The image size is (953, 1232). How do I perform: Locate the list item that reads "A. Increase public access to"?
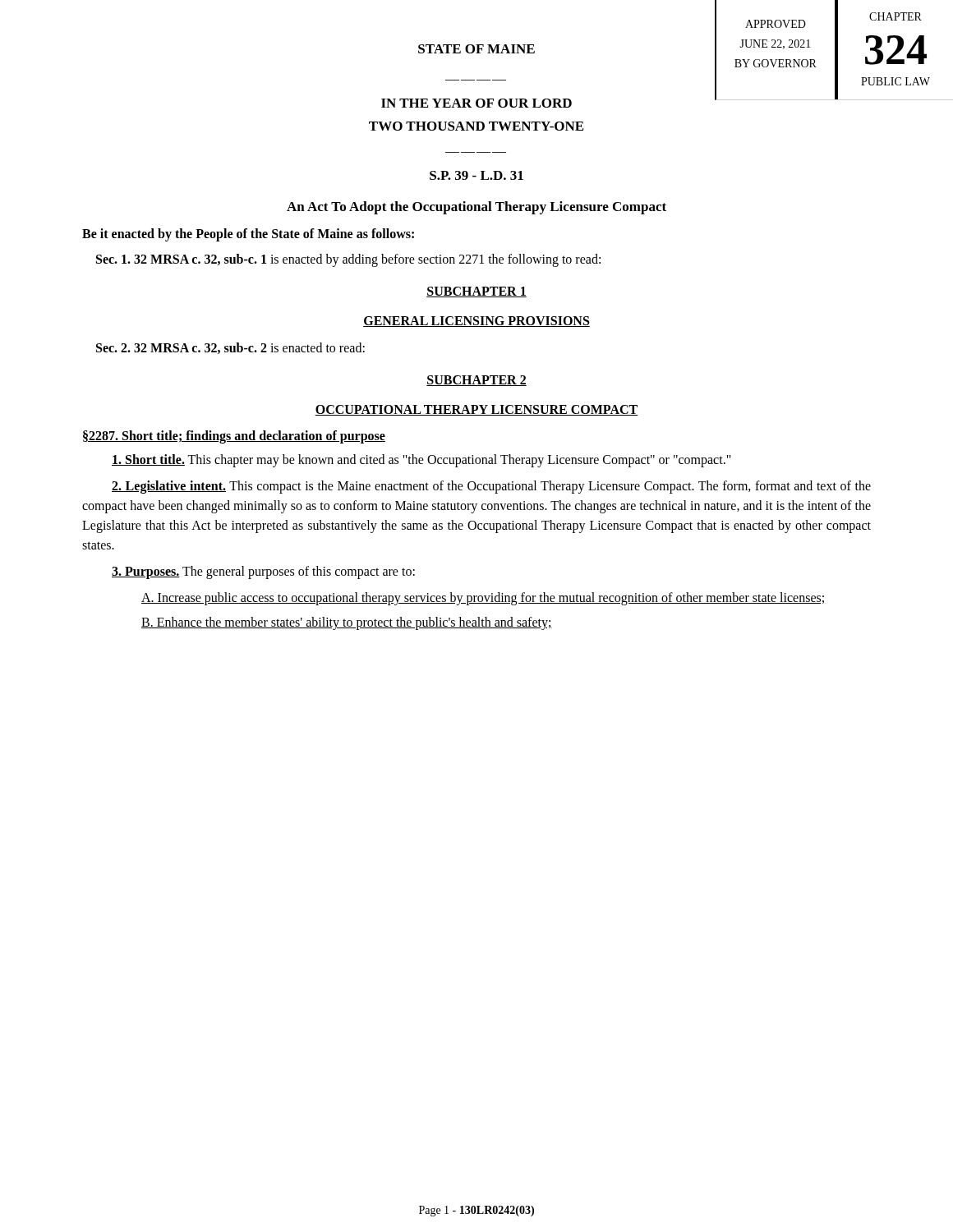[x=483, y=598]
